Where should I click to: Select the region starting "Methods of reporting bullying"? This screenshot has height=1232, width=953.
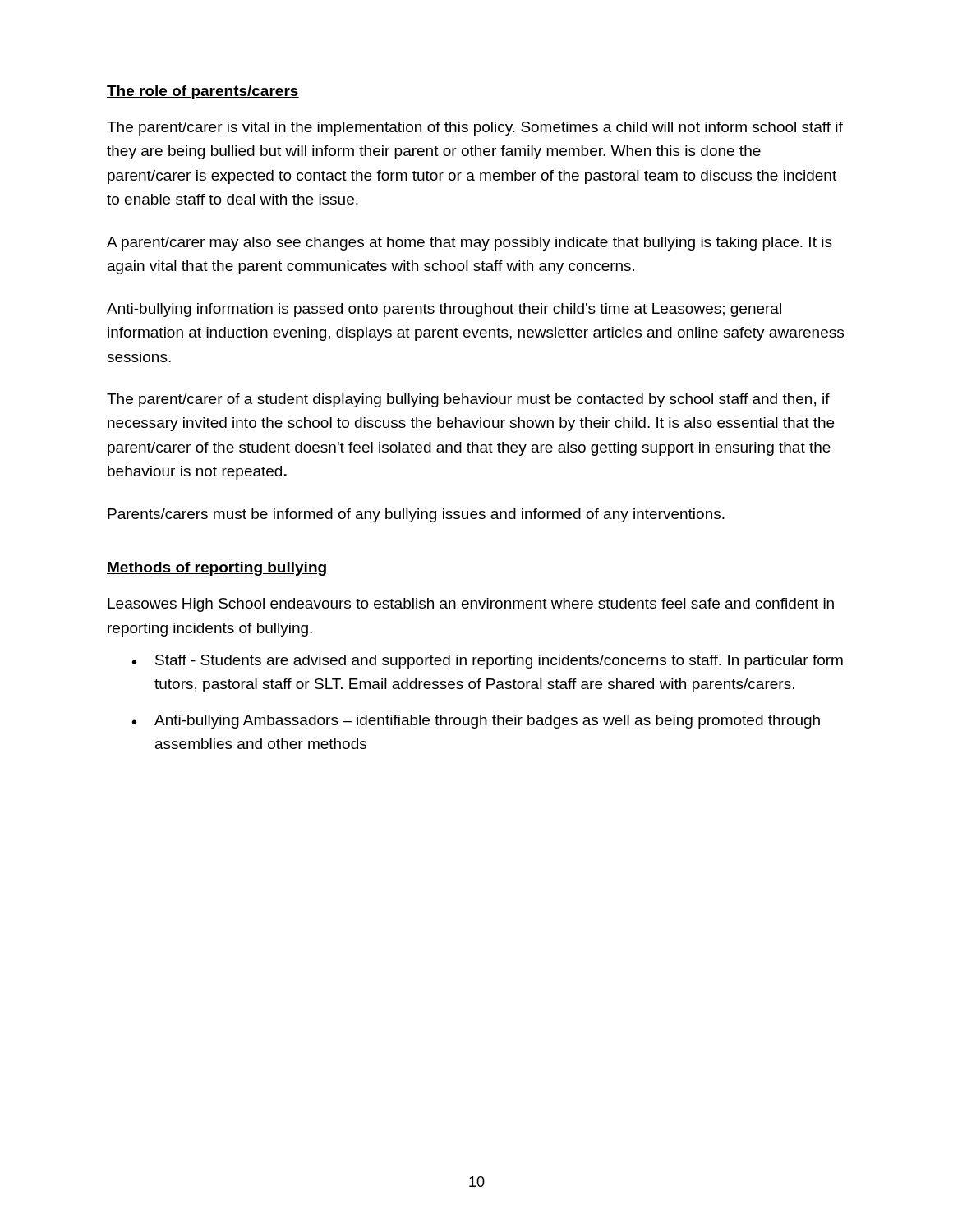click(x=217, y=567)
